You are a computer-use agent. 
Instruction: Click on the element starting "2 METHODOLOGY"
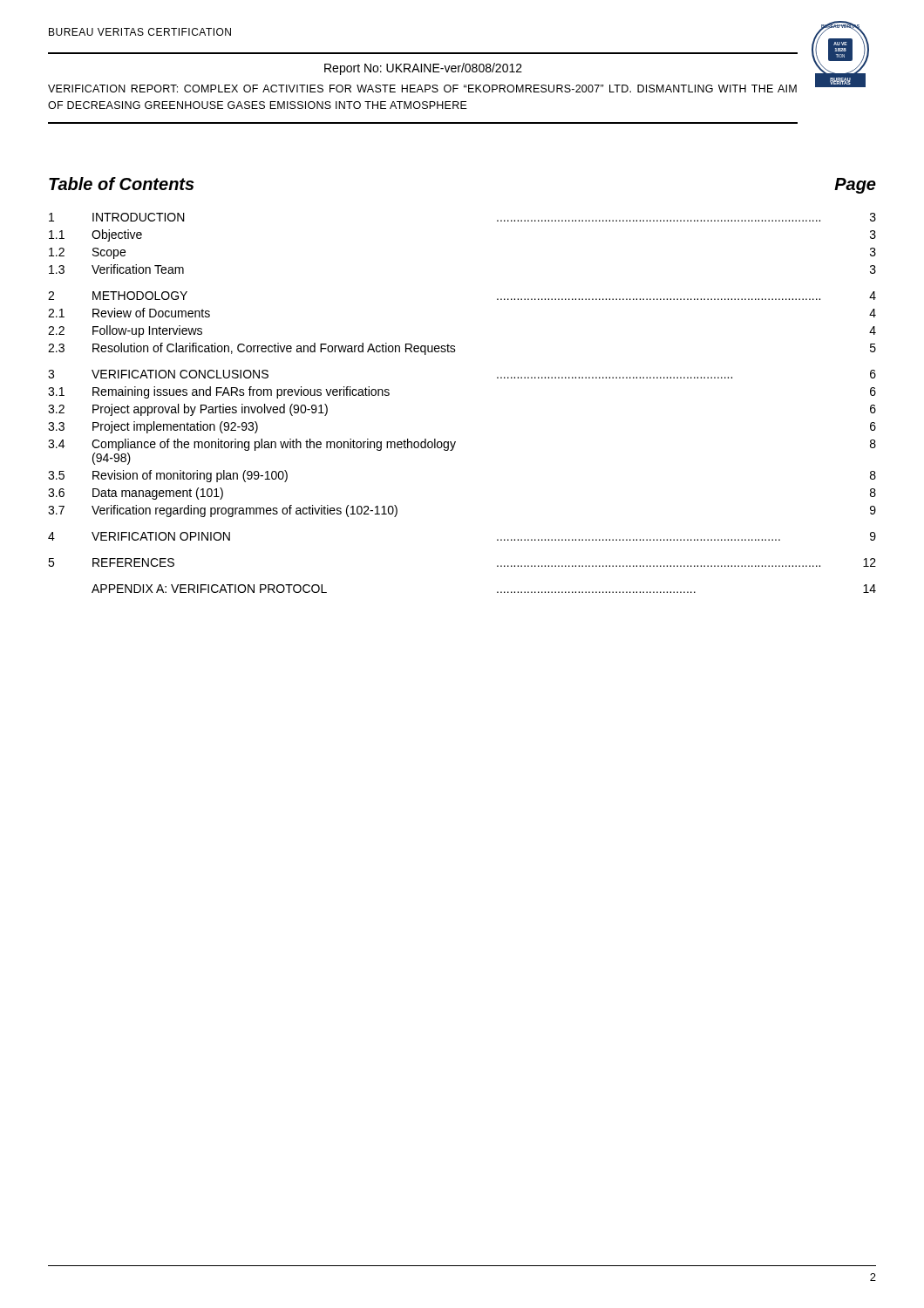51,296
